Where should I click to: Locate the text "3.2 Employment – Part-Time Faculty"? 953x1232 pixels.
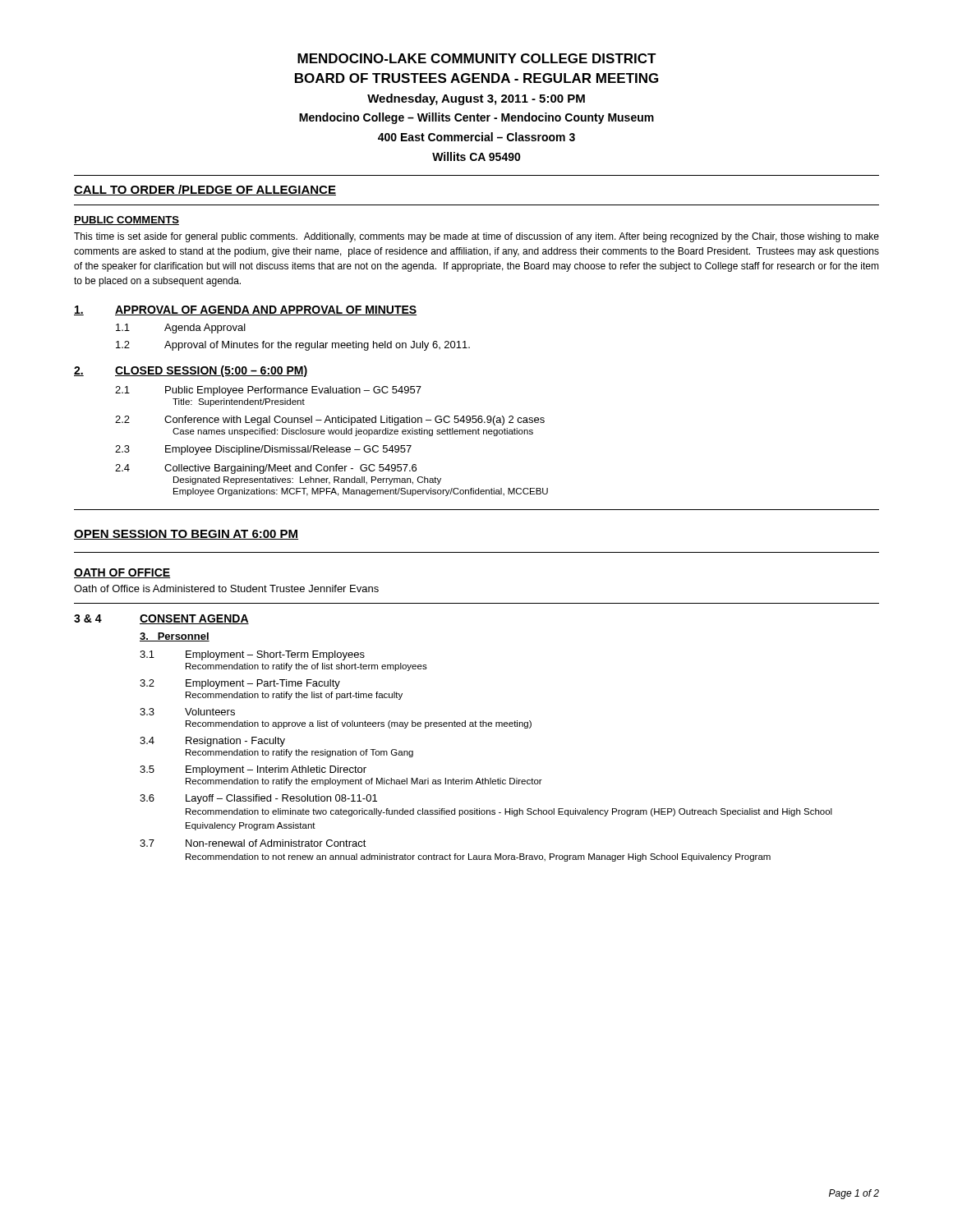(x=240, y=684)
